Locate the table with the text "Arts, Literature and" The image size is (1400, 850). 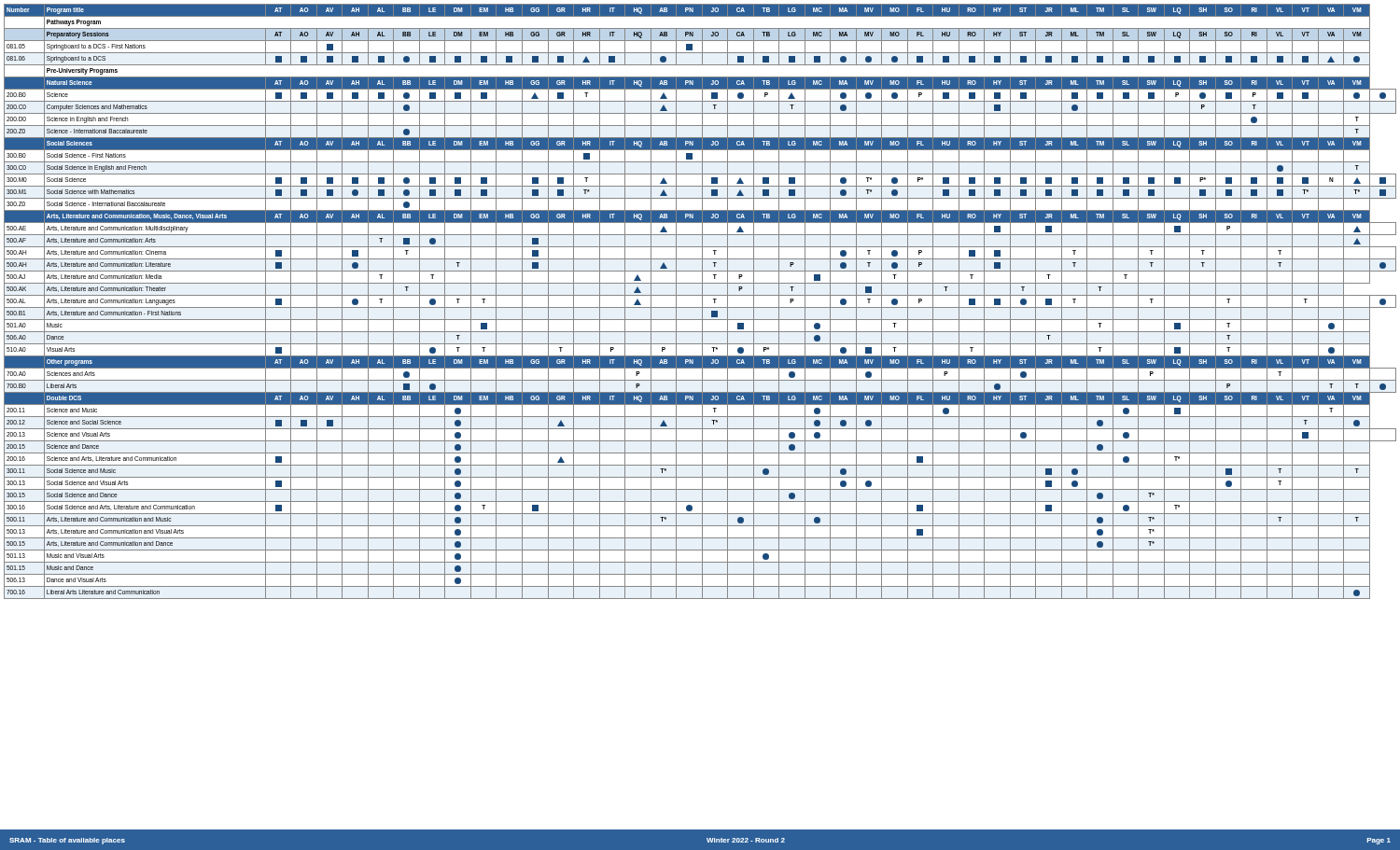(700, 301)
